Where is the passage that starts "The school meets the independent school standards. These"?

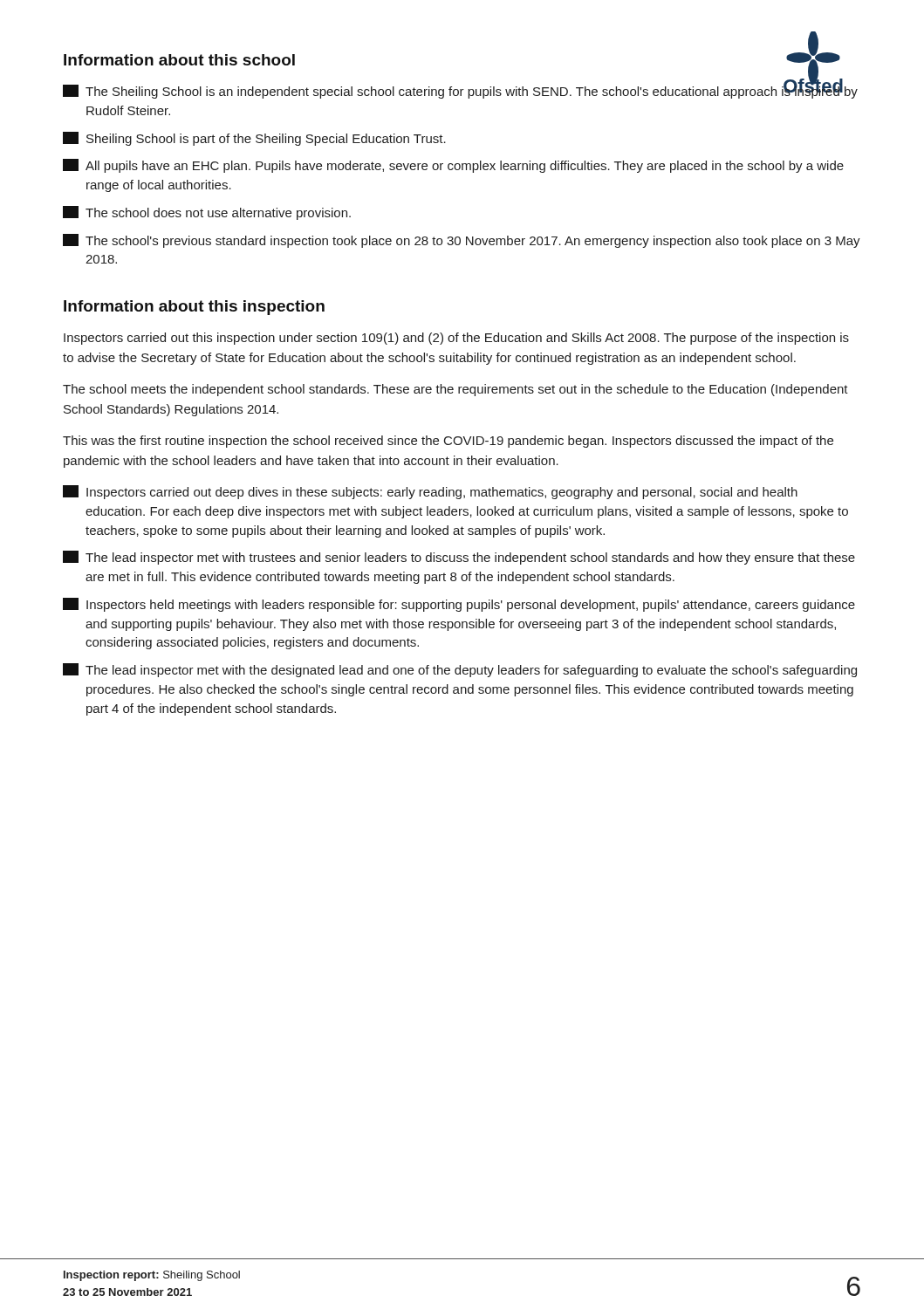[455, 399]
